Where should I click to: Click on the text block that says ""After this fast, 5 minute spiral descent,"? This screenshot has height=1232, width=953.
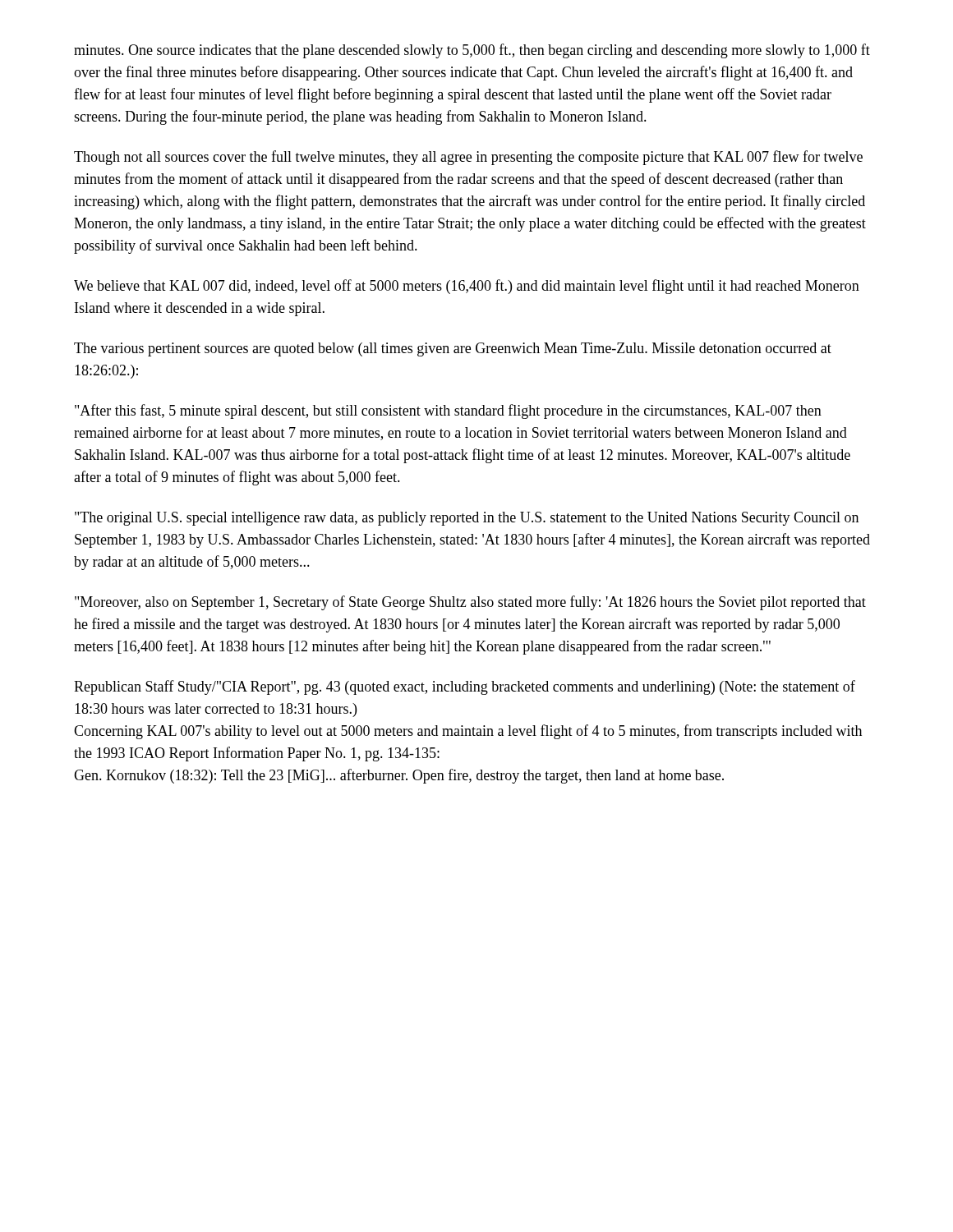pos(462,444)
